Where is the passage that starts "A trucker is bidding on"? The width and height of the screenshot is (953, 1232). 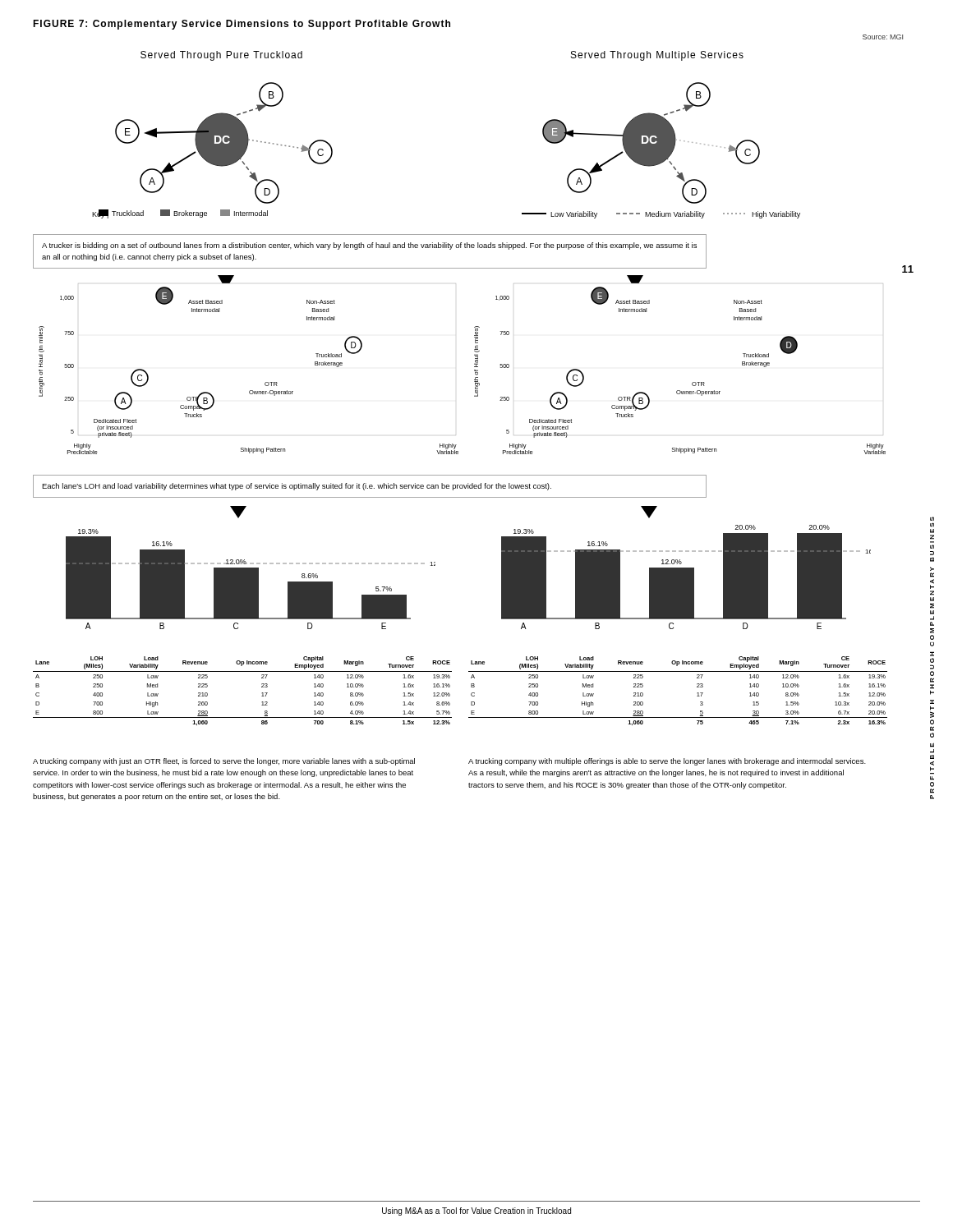click(369, 251)
